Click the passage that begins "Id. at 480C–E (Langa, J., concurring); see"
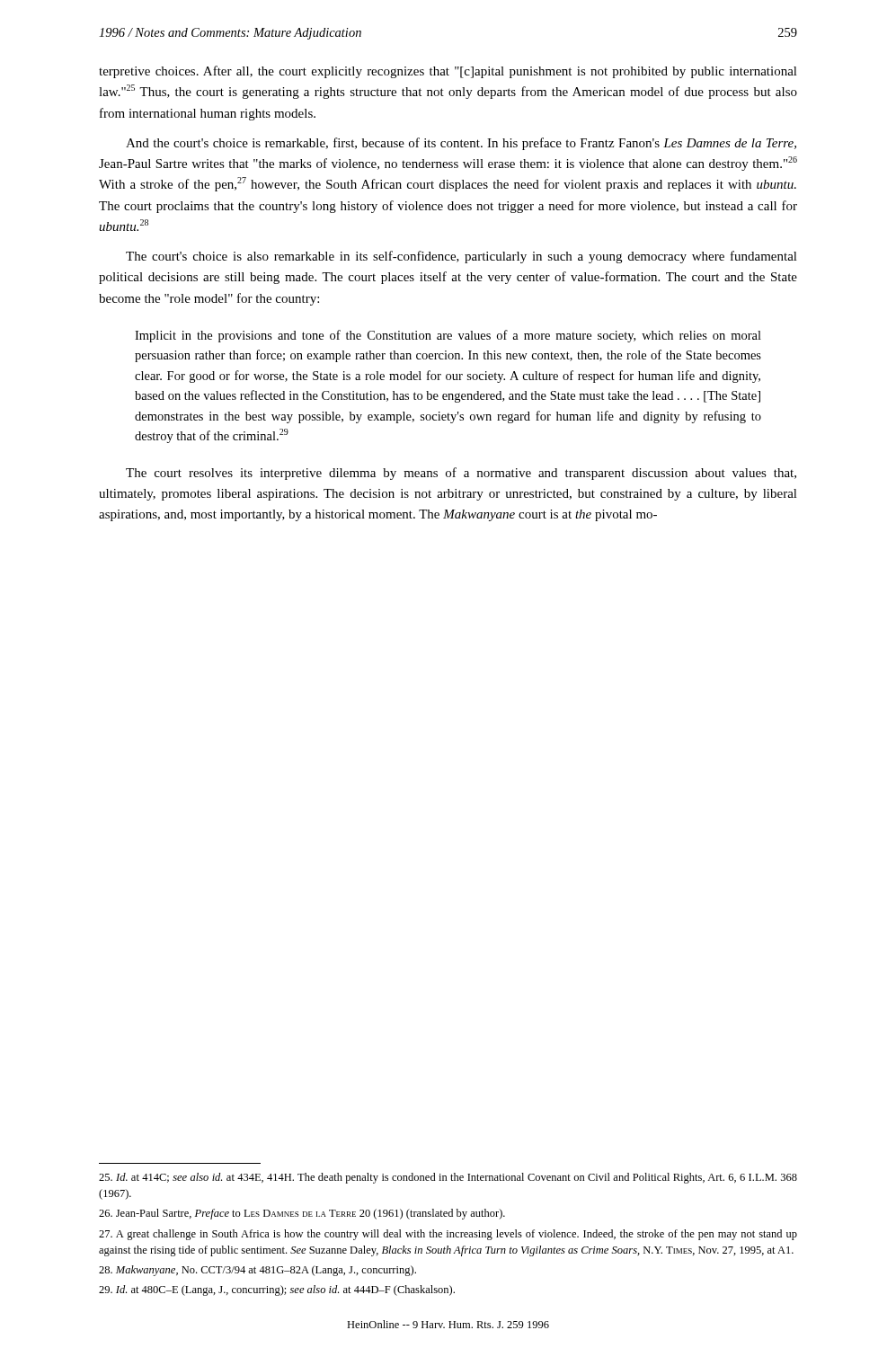Image resolution: width=896 pixels, height=1348 pixels. [x=277, y=1289]
